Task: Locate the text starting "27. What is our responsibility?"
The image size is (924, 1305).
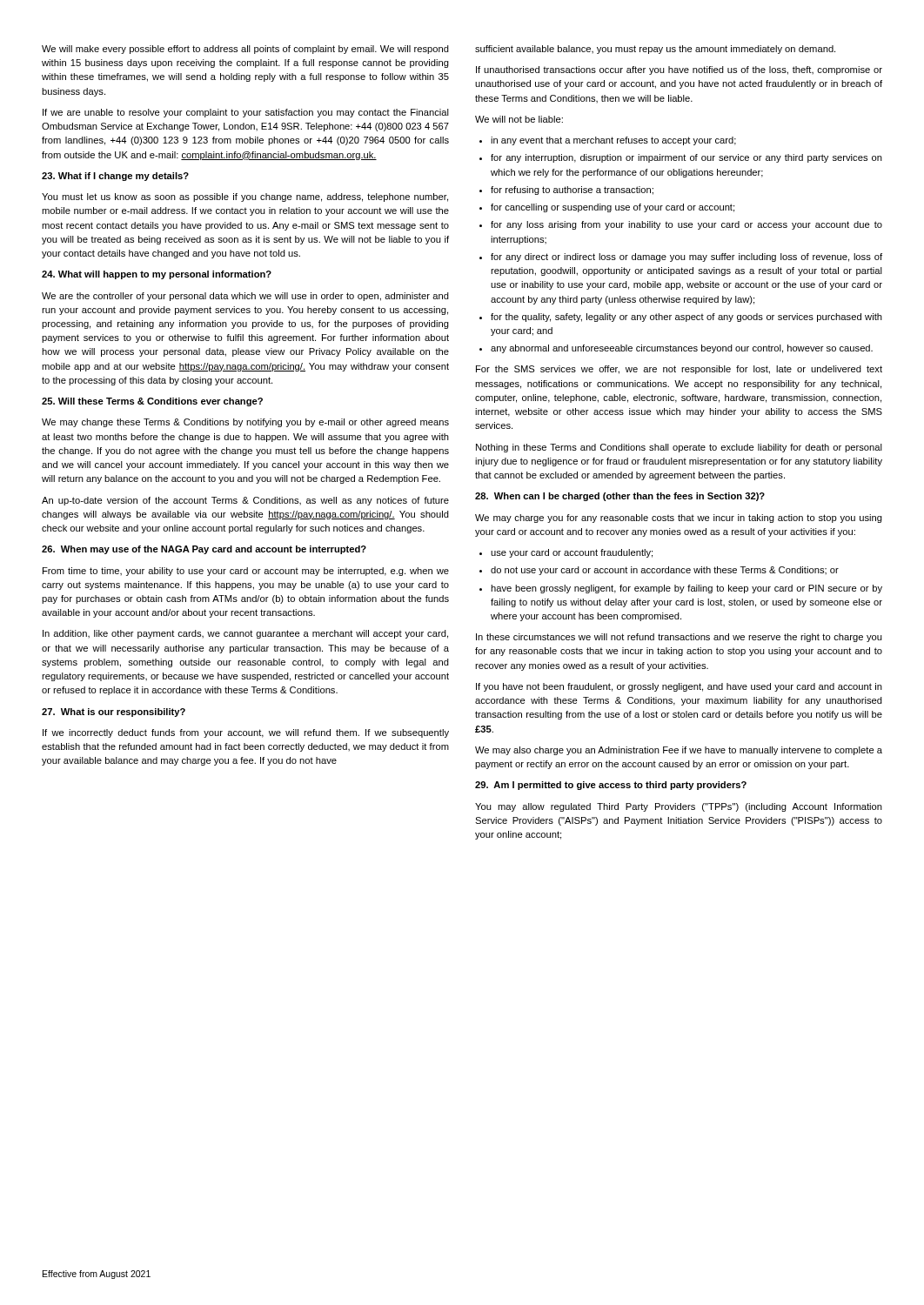Action: coord(114,713)
